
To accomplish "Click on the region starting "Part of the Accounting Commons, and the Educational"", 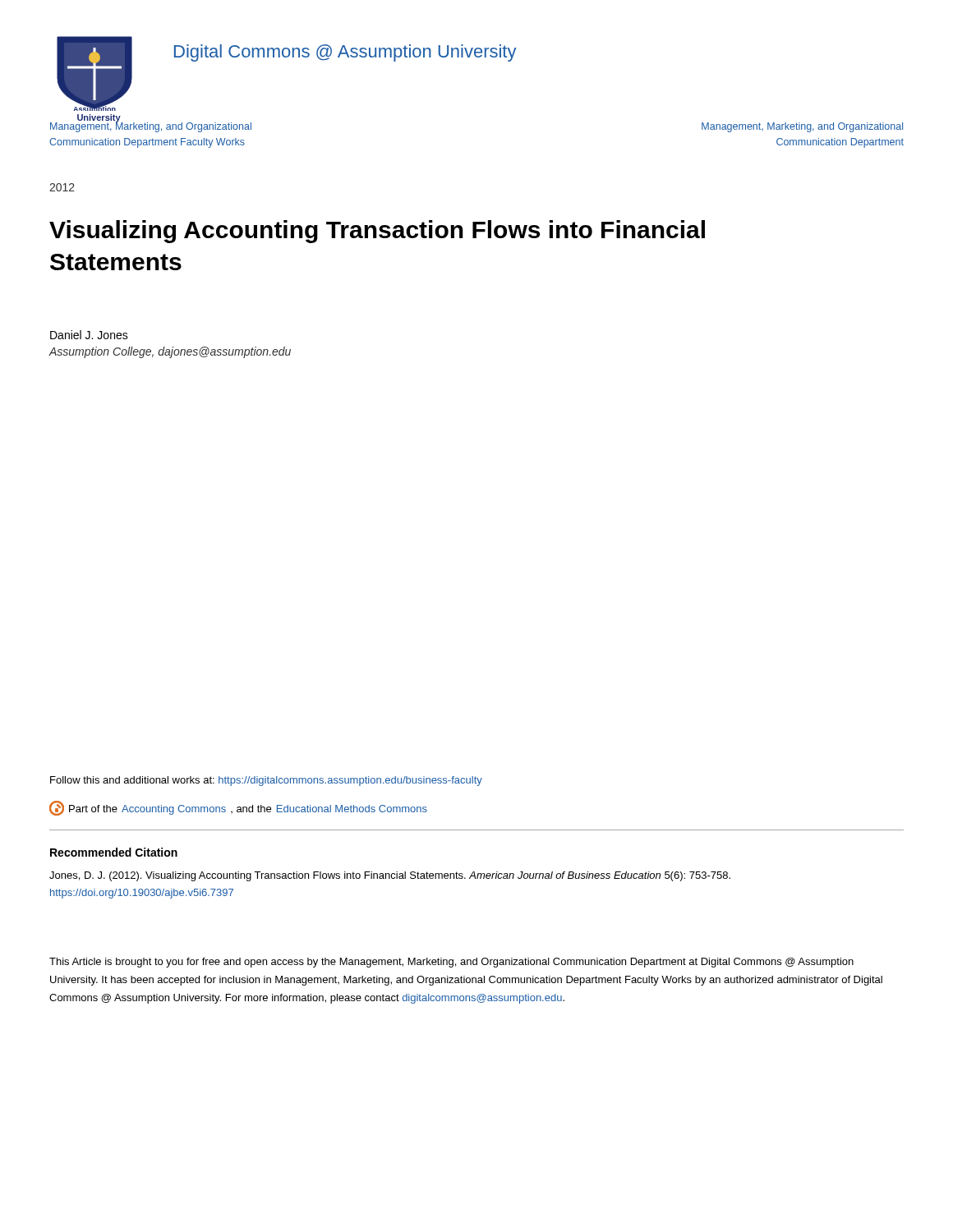I will tap(238, 808).
